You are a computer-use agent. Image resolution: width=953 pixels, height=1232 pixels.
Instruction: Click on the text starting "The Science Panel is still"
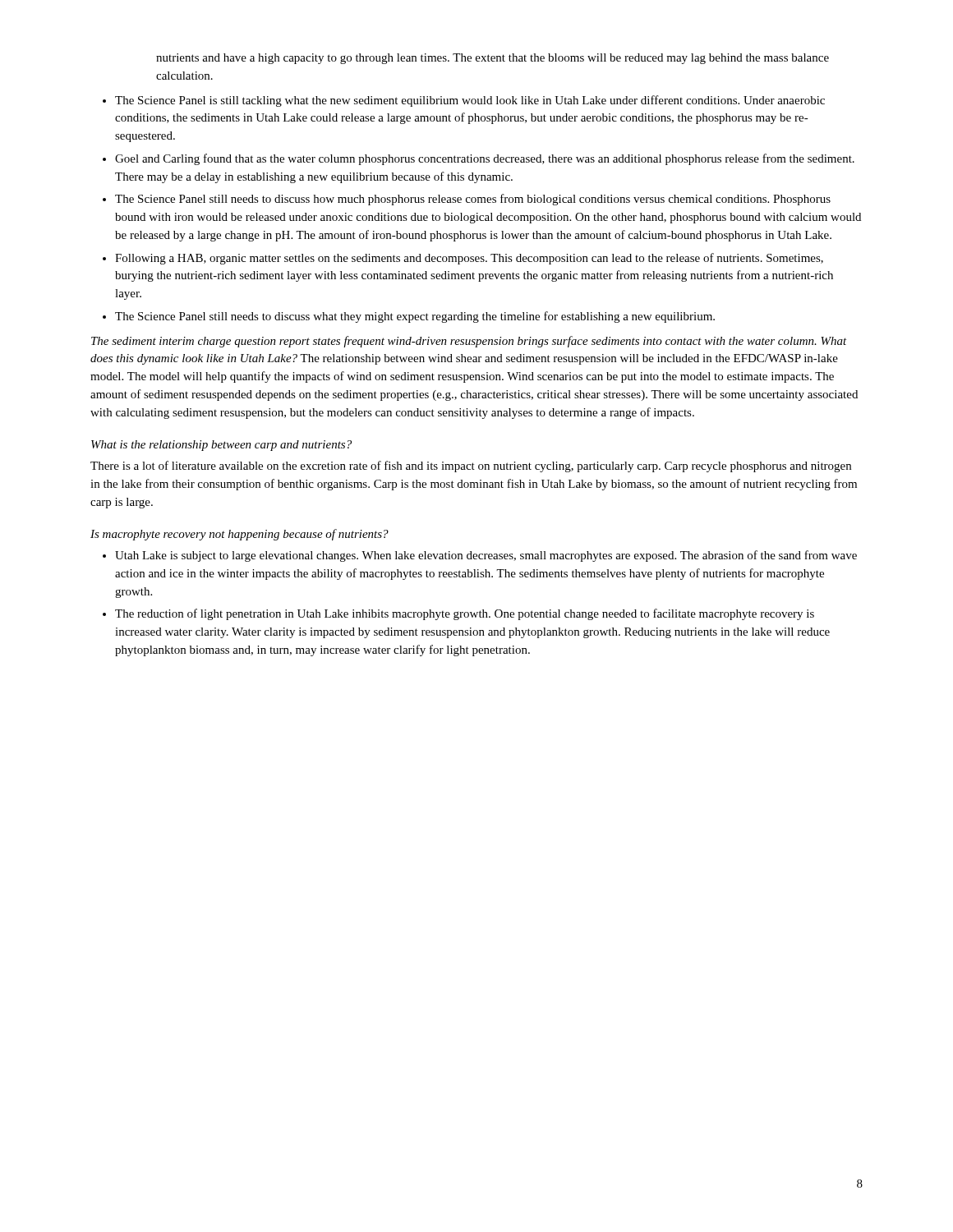tap(470, 118)
